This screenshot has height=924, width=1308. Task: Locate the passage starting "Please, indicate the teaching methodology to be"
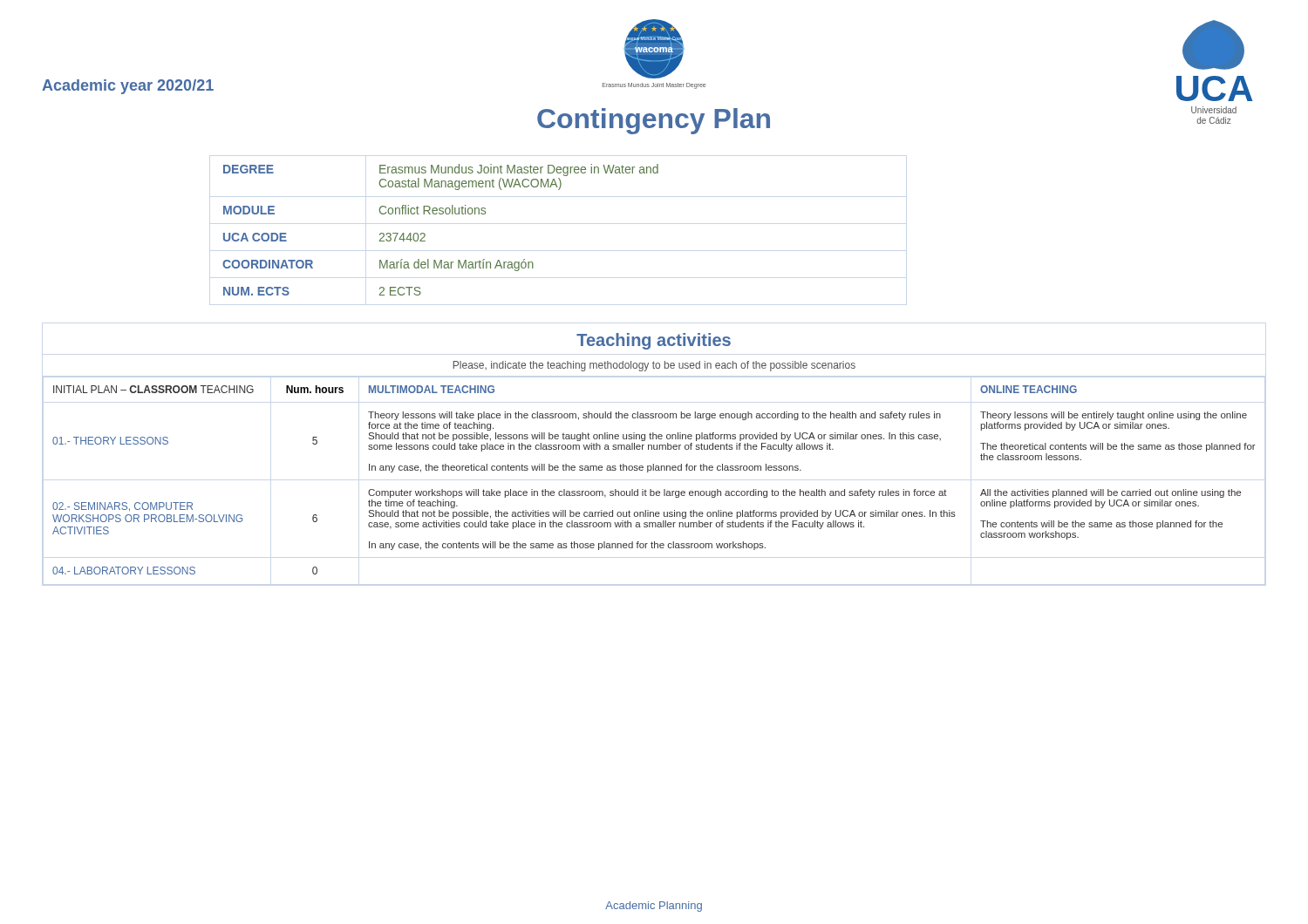pyautogui.click(x=654, y=365)
